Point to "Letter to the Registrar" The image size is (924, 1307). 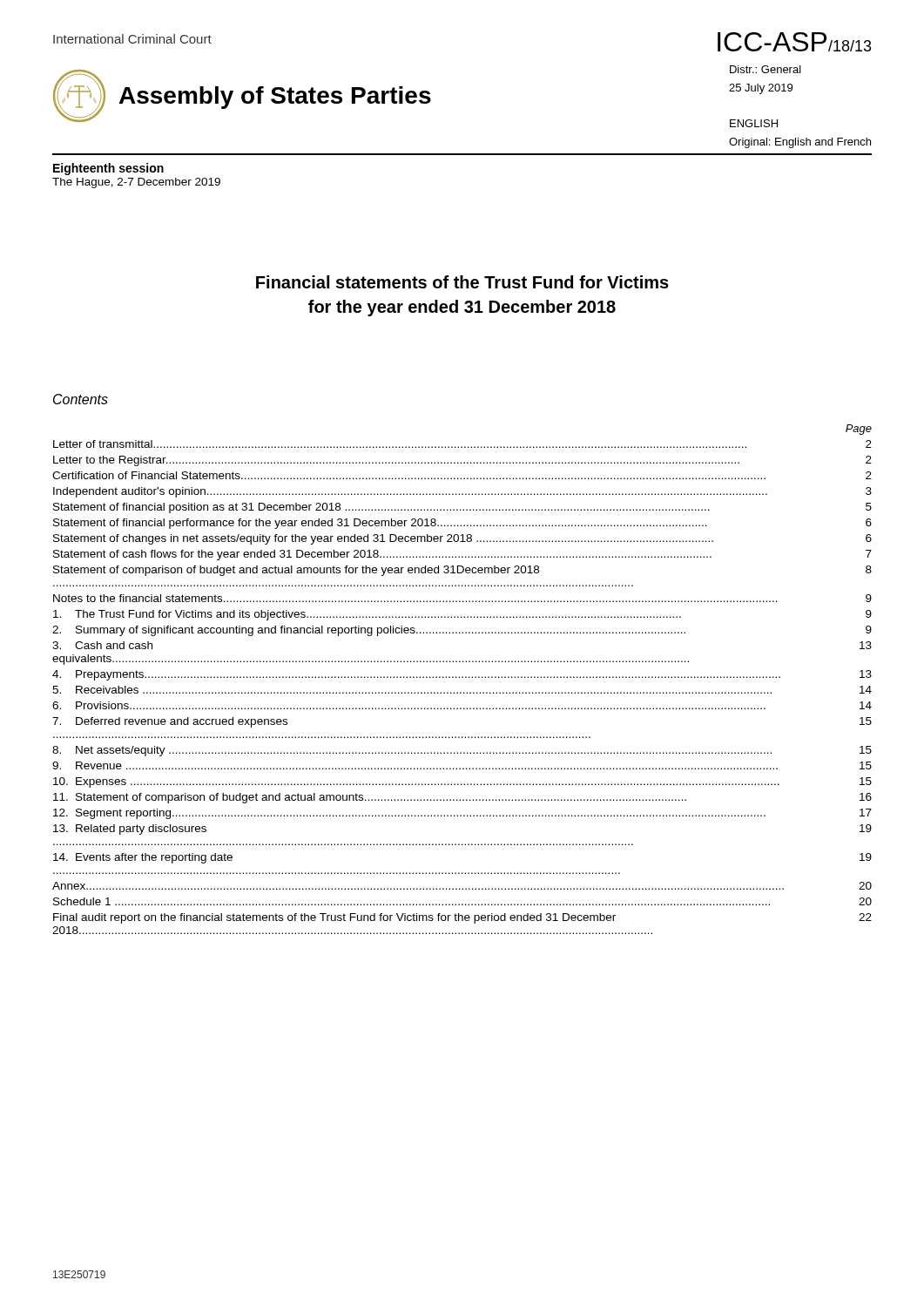tap(462, 459)
